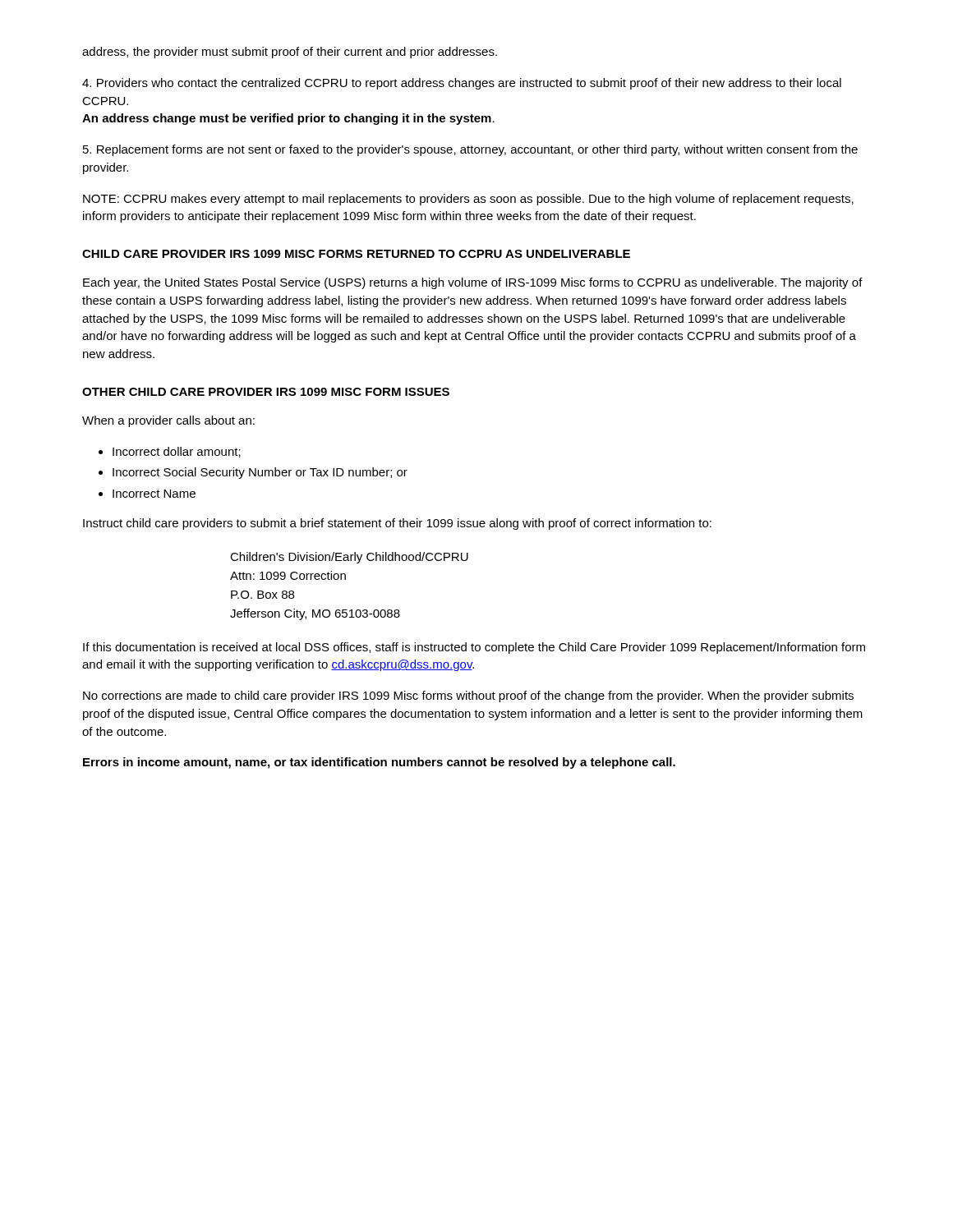953x1232 pixels.
Task: Locate the text block containing "Each year, the United States"
Action: tap(472, 318)
